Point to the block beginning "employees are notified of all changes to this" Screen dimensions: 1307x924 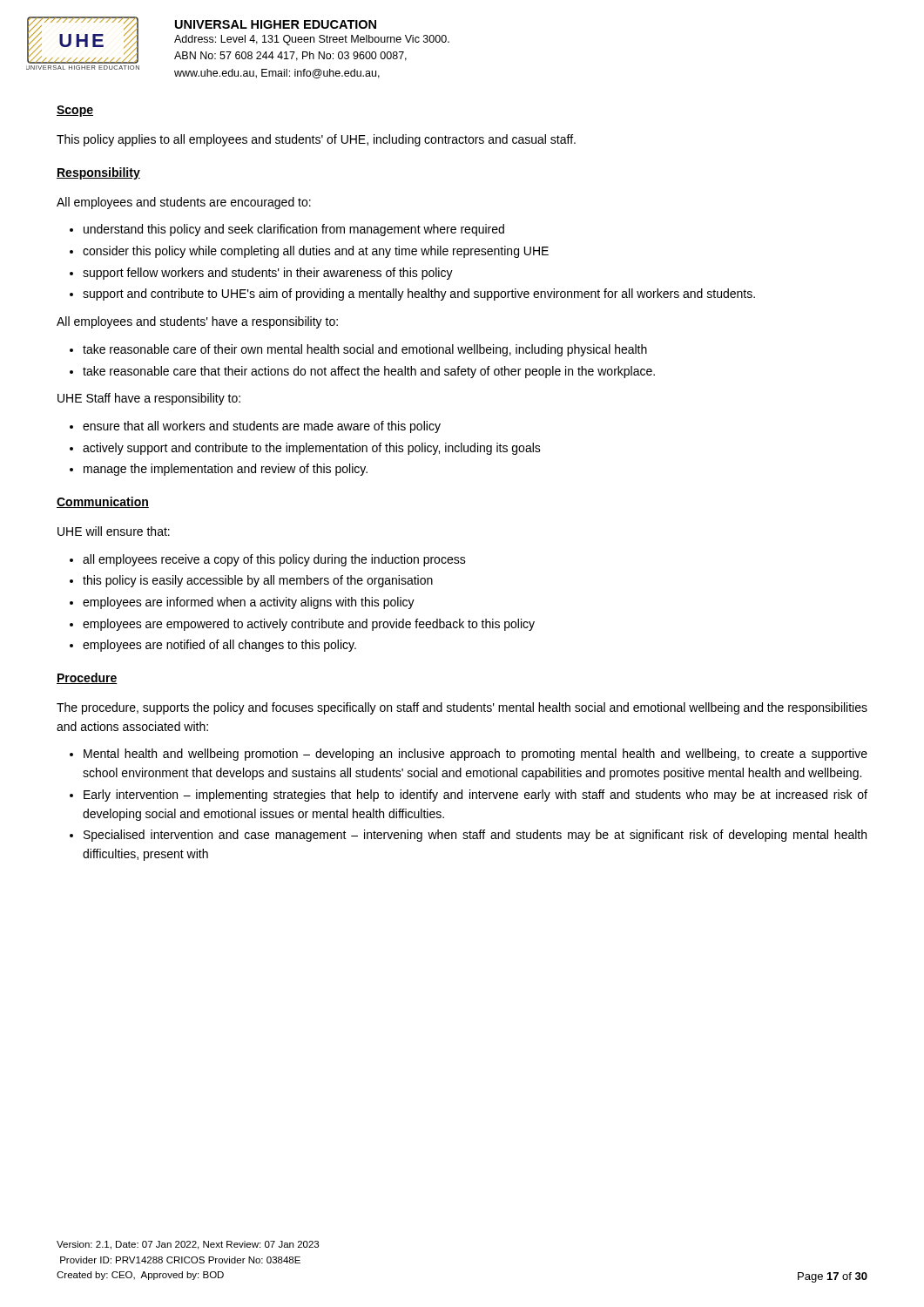(x=220, y=645)
